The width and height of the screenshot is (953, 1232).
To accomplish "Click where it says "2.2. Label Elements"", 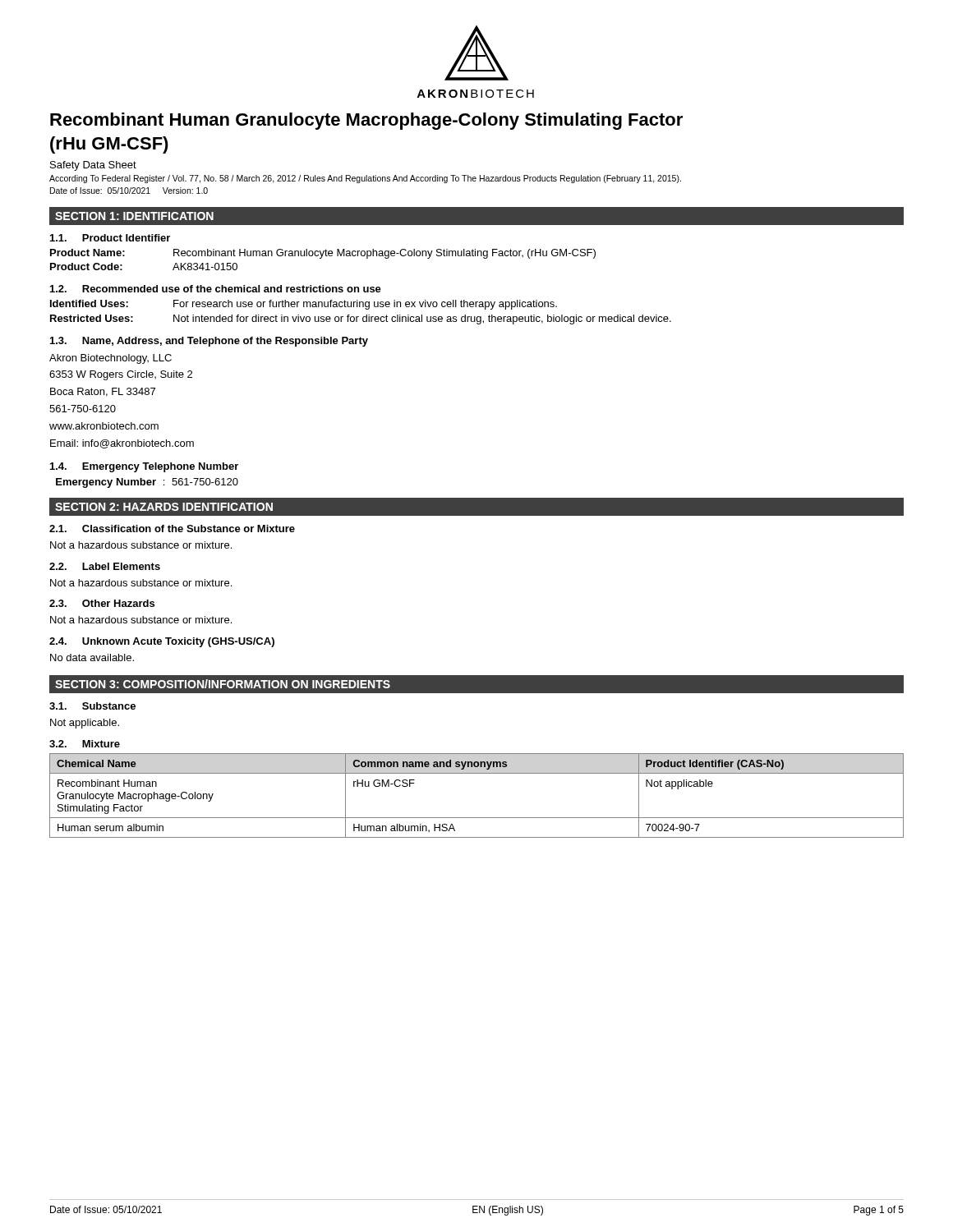I will click(105, 566).
